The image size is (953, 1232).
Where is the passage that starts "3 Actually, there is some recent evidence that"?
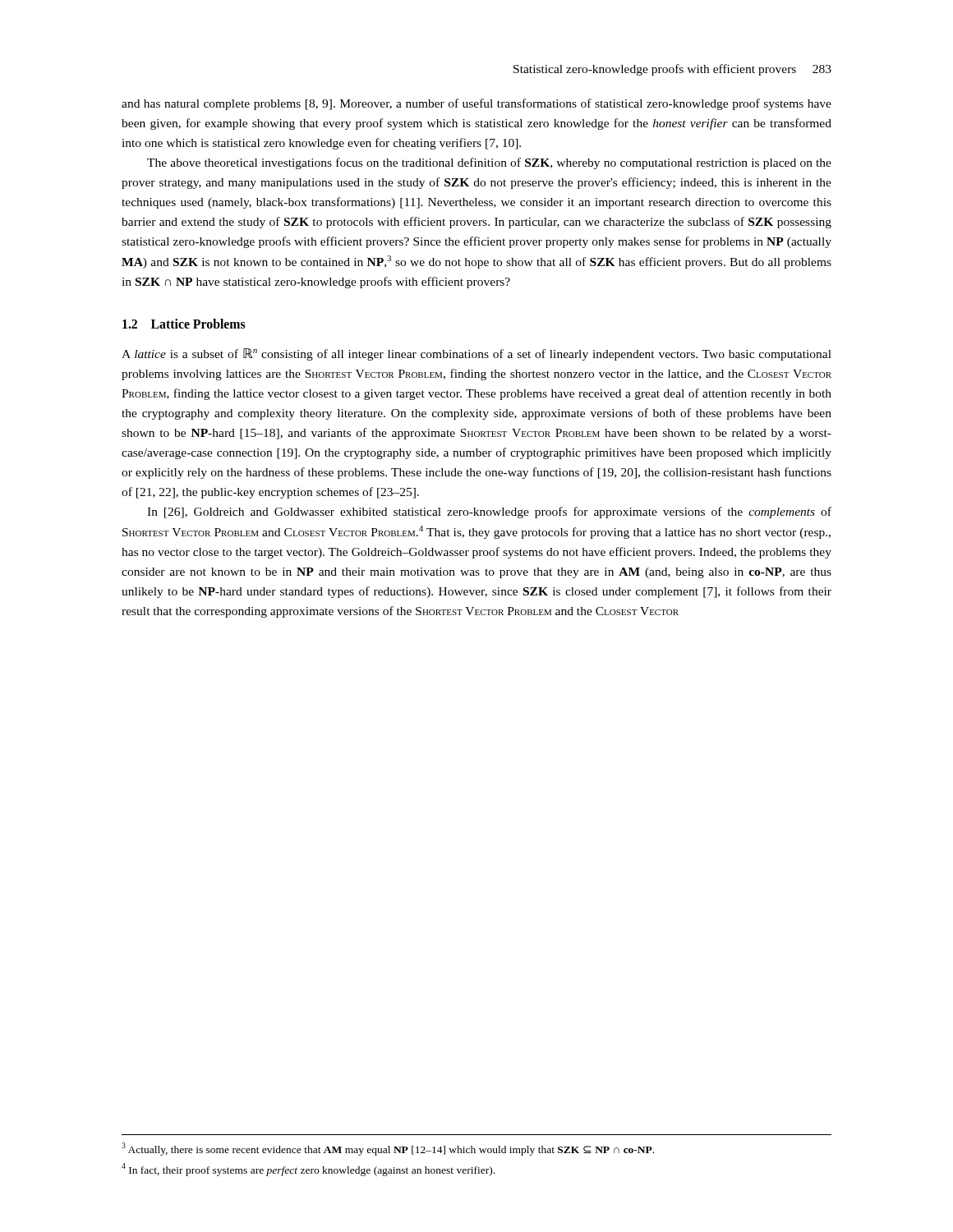[388, 1148]
